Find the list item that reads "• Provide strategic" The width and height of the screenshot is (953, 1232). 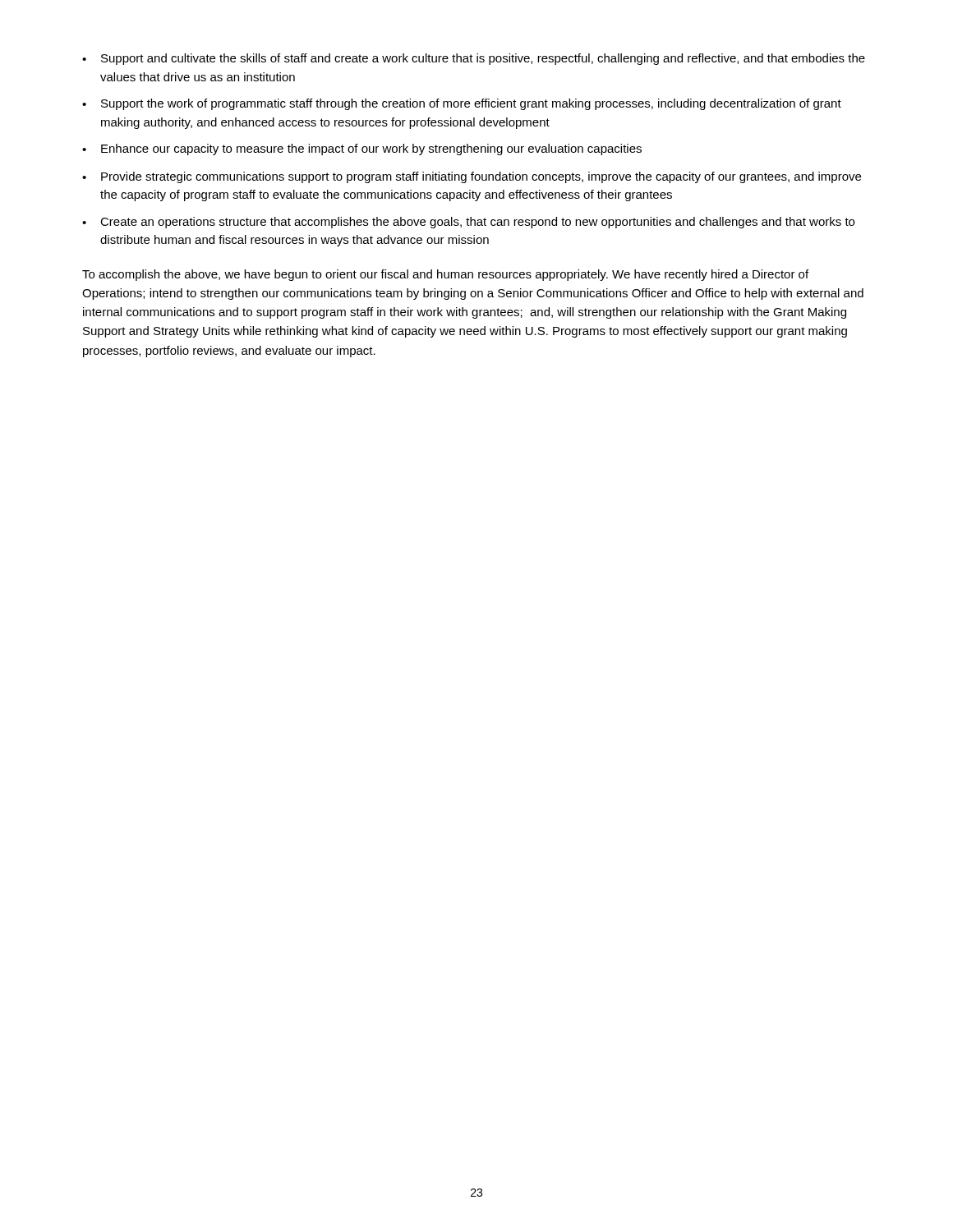[x=476, y=186]
